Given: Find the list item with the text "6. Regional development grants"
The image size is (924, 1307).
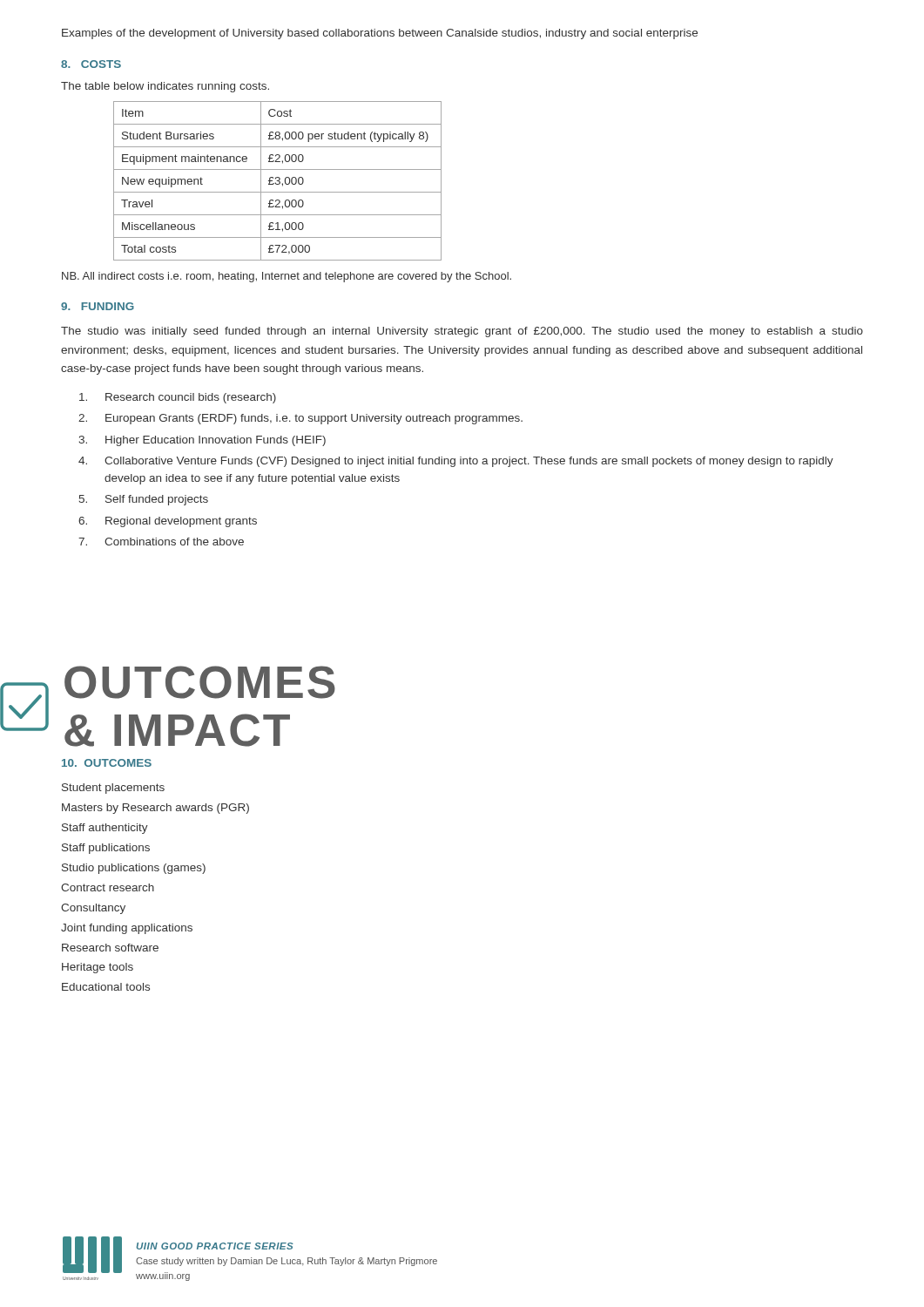Looking at the screenshot, I should [x=168, y=522].
